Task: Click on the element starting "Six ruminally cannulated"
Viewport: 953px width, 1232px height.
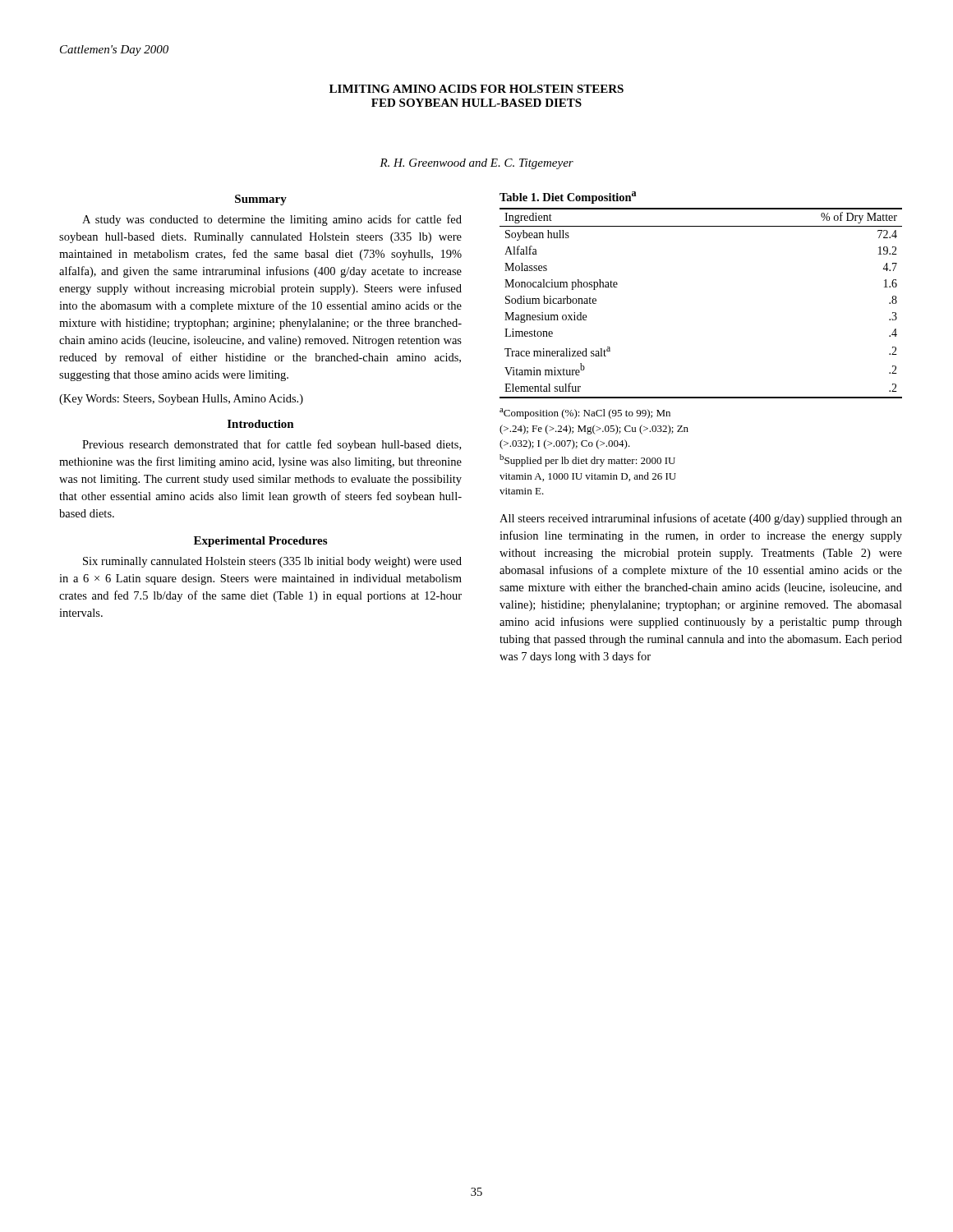Action: point(260,587)
